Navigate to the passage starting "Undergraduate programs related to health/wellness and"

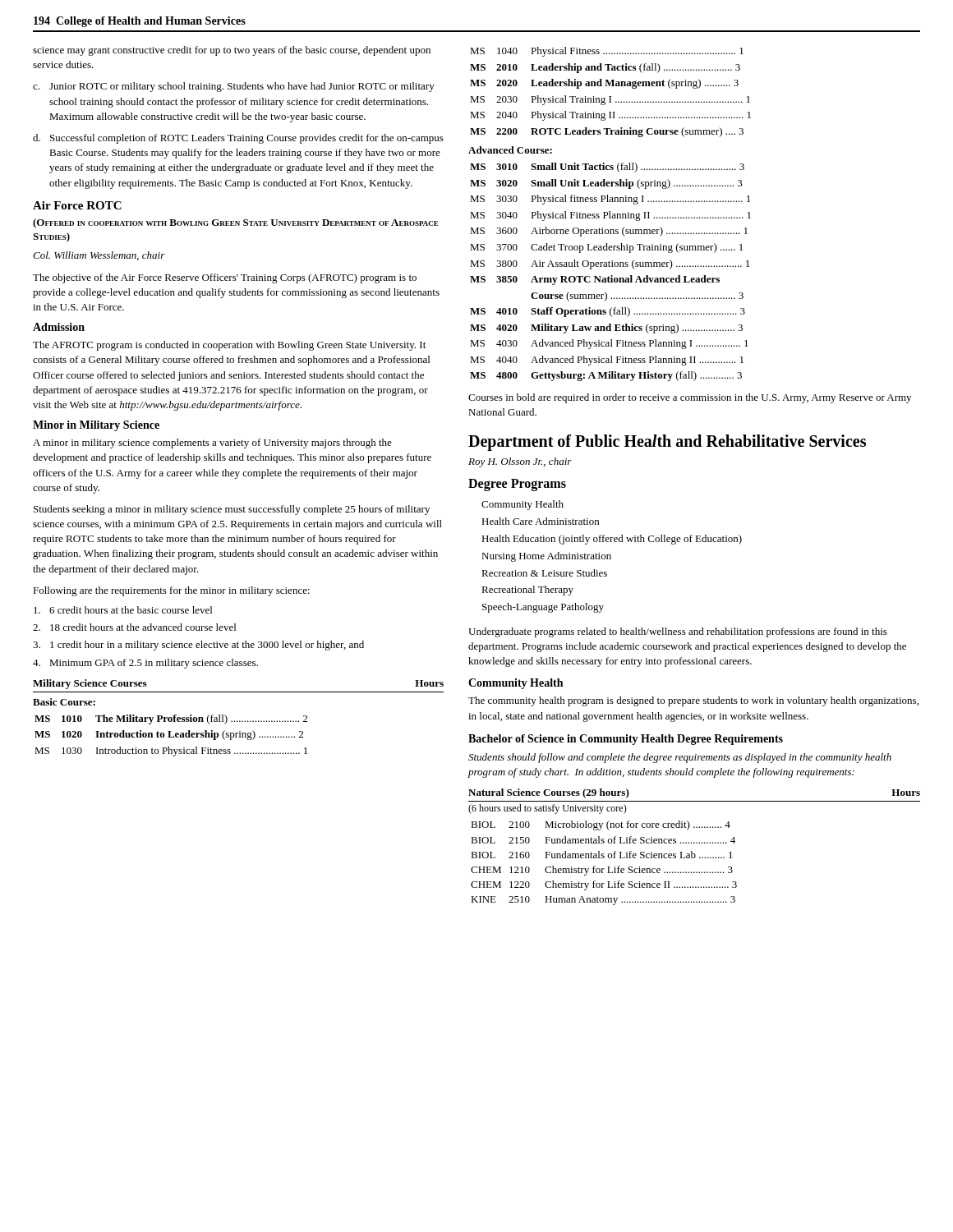click(687, 646)
